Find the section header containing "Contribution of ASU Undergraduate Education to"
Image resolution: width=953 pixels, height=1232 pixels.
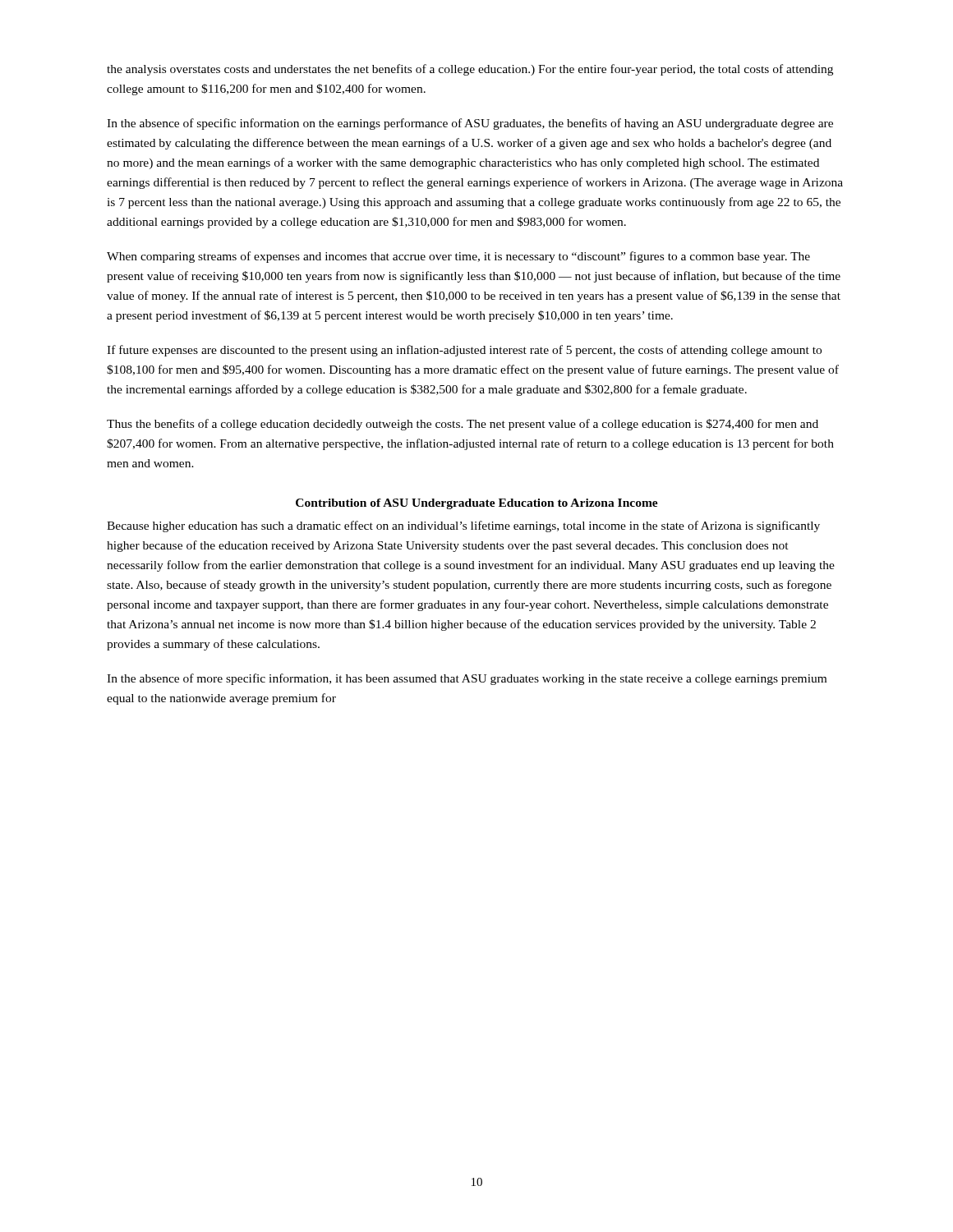pyautogui.click(x=476, y=502)
